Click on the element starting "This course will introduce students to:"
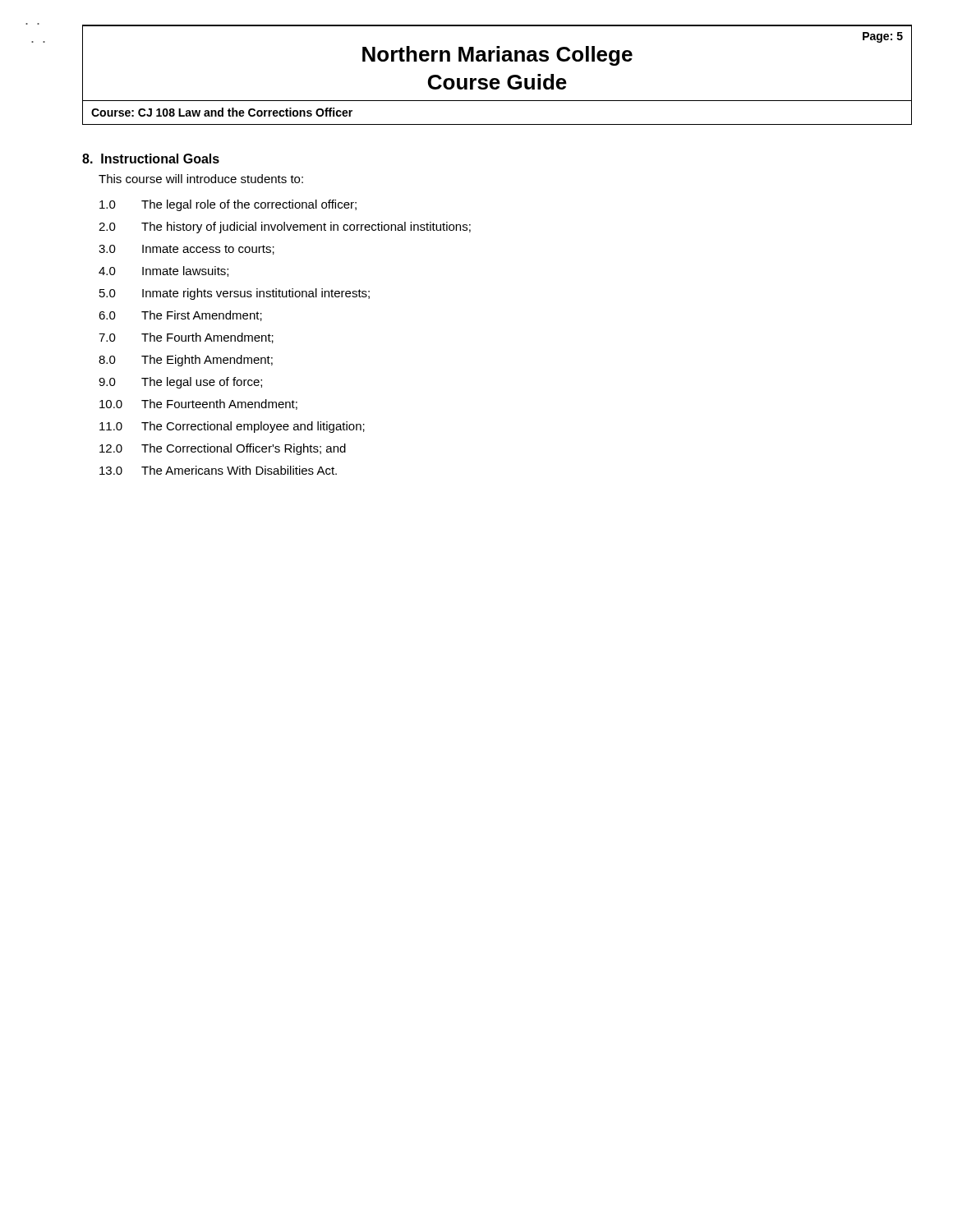953x1232 pixels. coord(201,179)
